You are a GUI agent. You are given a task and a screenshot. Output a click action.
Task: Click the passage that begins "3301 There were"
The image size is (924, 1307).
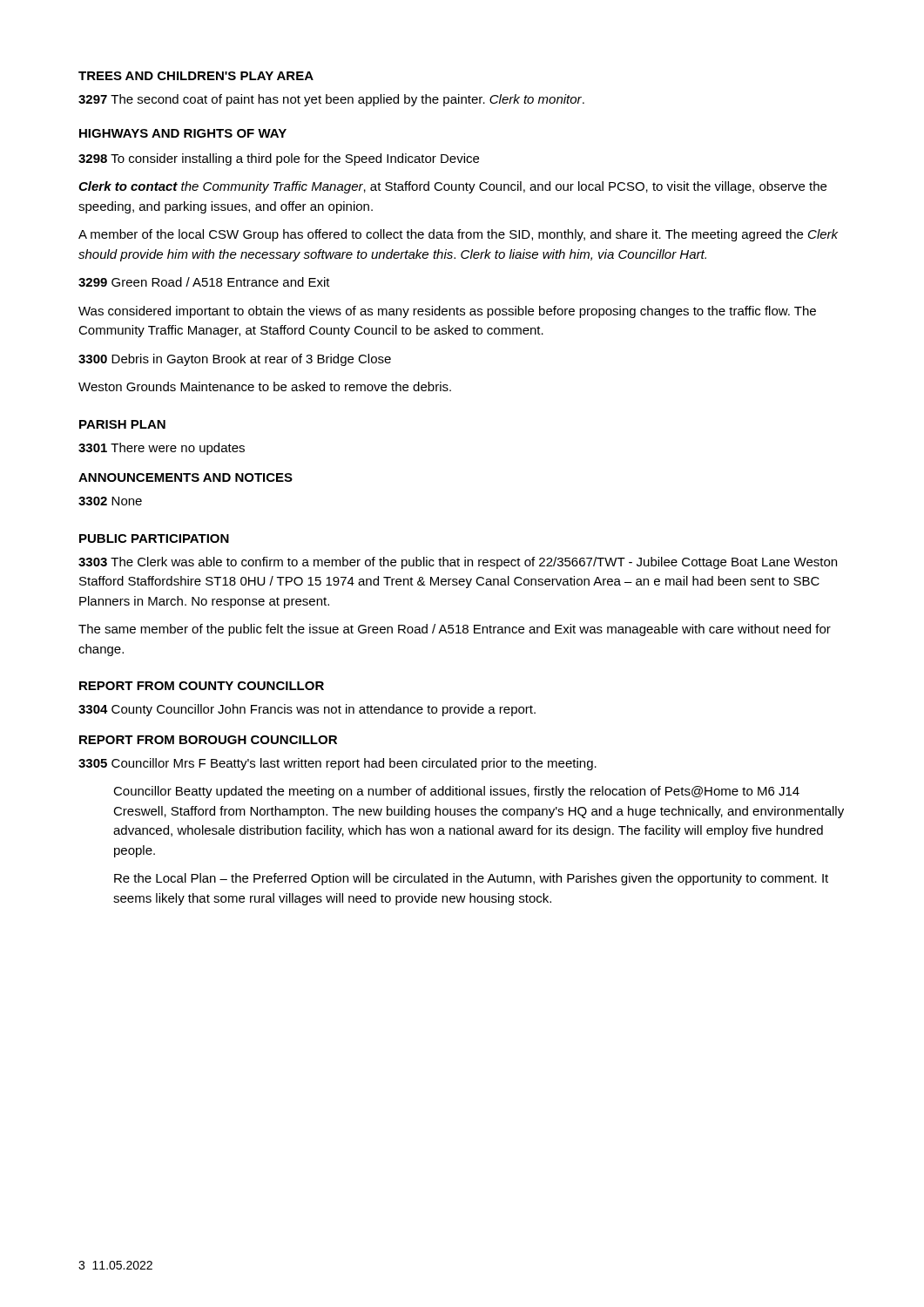(162, 447)
